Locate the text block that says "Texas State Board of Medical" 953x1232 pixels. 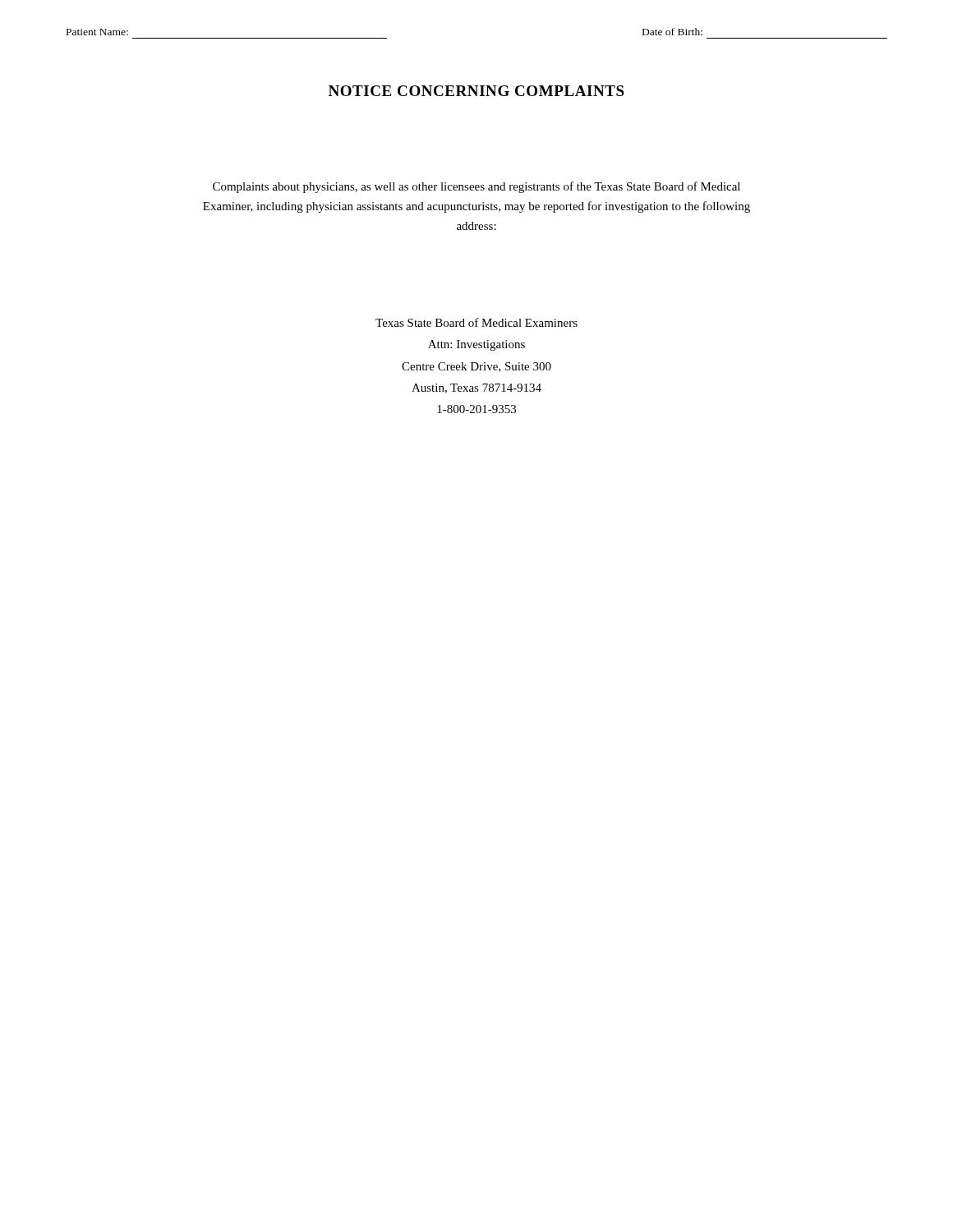point(476,366)
